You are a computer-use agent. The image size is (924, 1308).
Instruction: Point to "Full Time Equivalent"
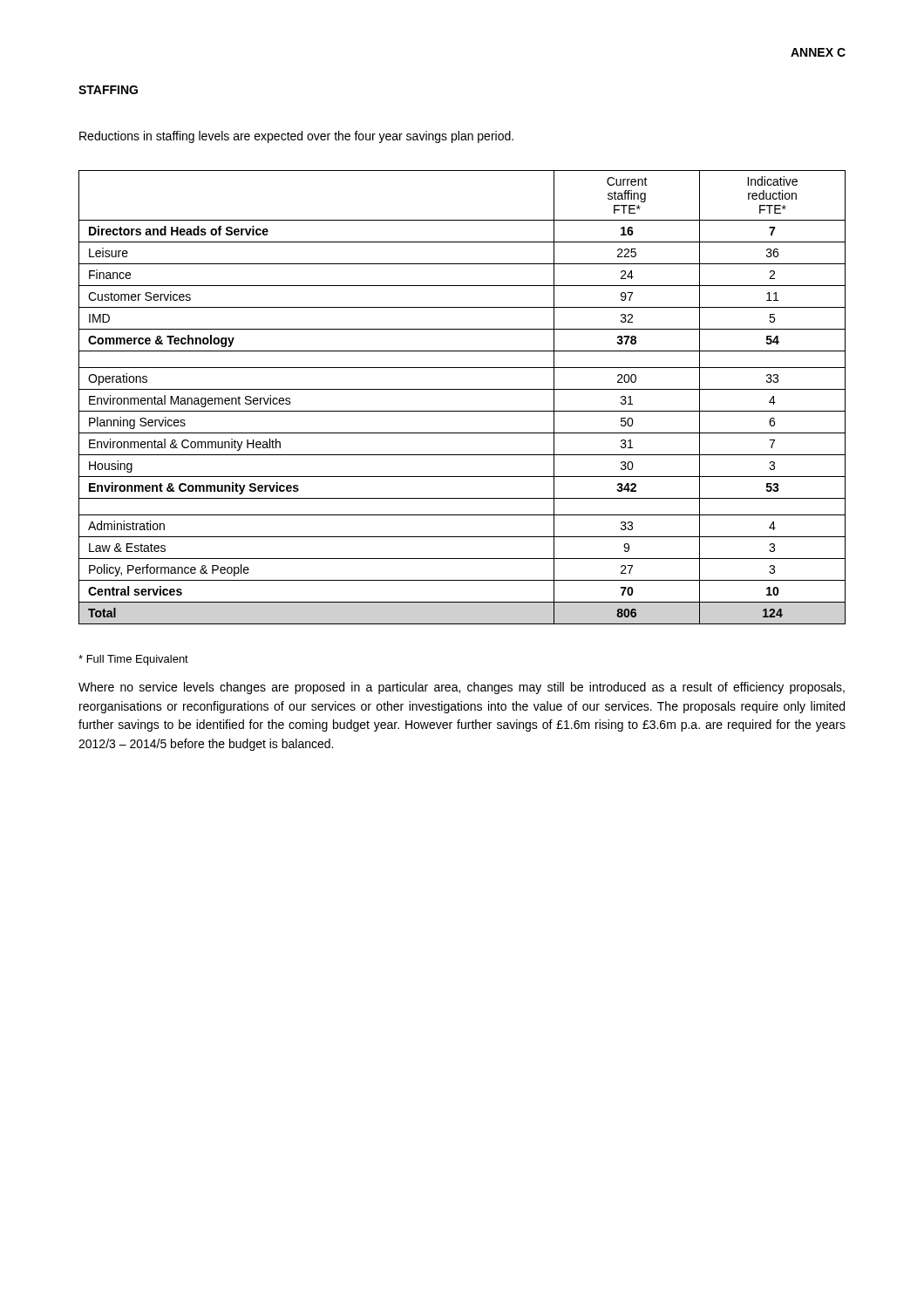pos(133,659)
